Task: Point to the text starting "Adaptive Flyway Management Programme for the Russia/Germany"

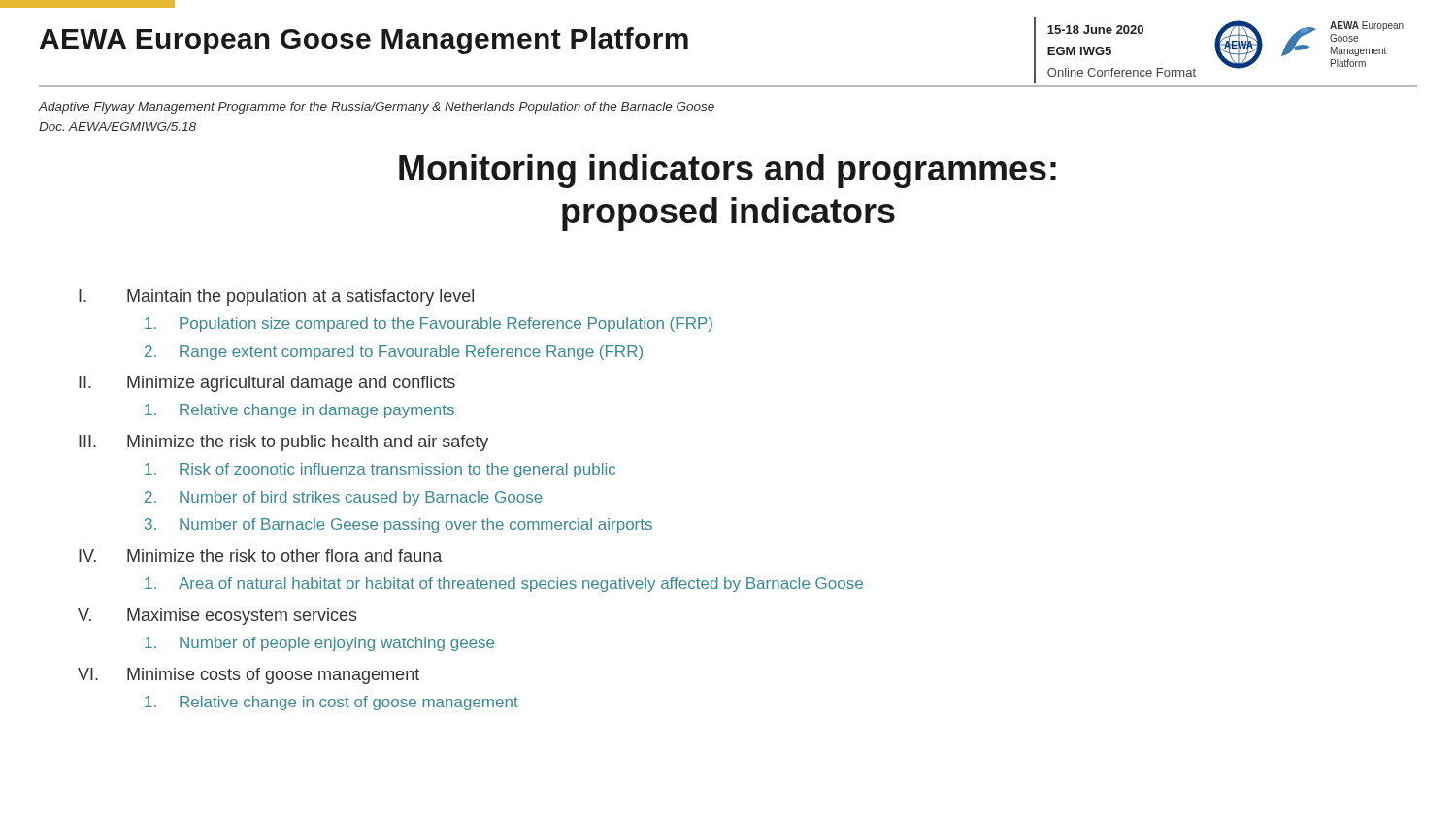Action: (377, 116)
